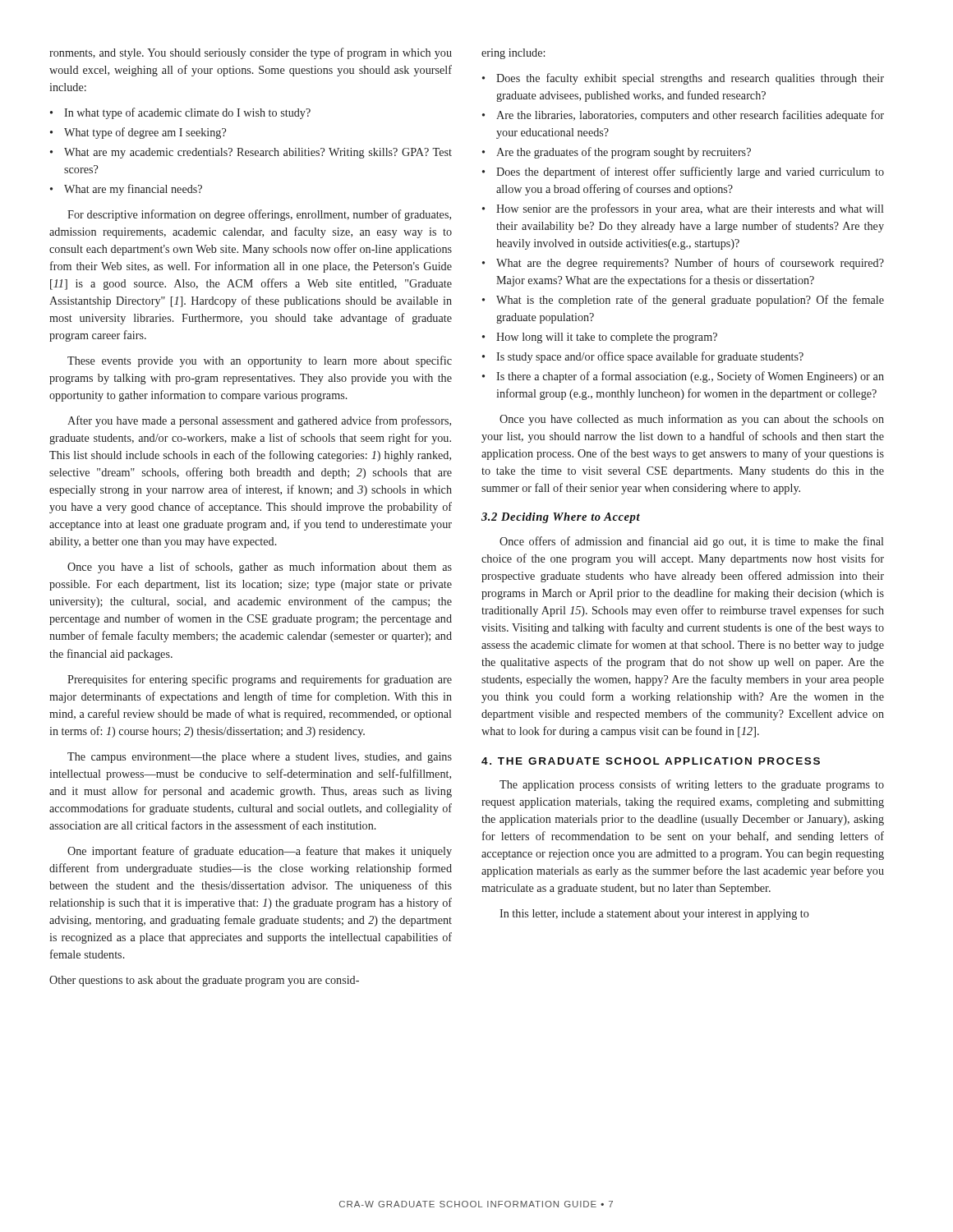
Task: Locate the list item that says "What type of"
Action: [x=145, y=132]
